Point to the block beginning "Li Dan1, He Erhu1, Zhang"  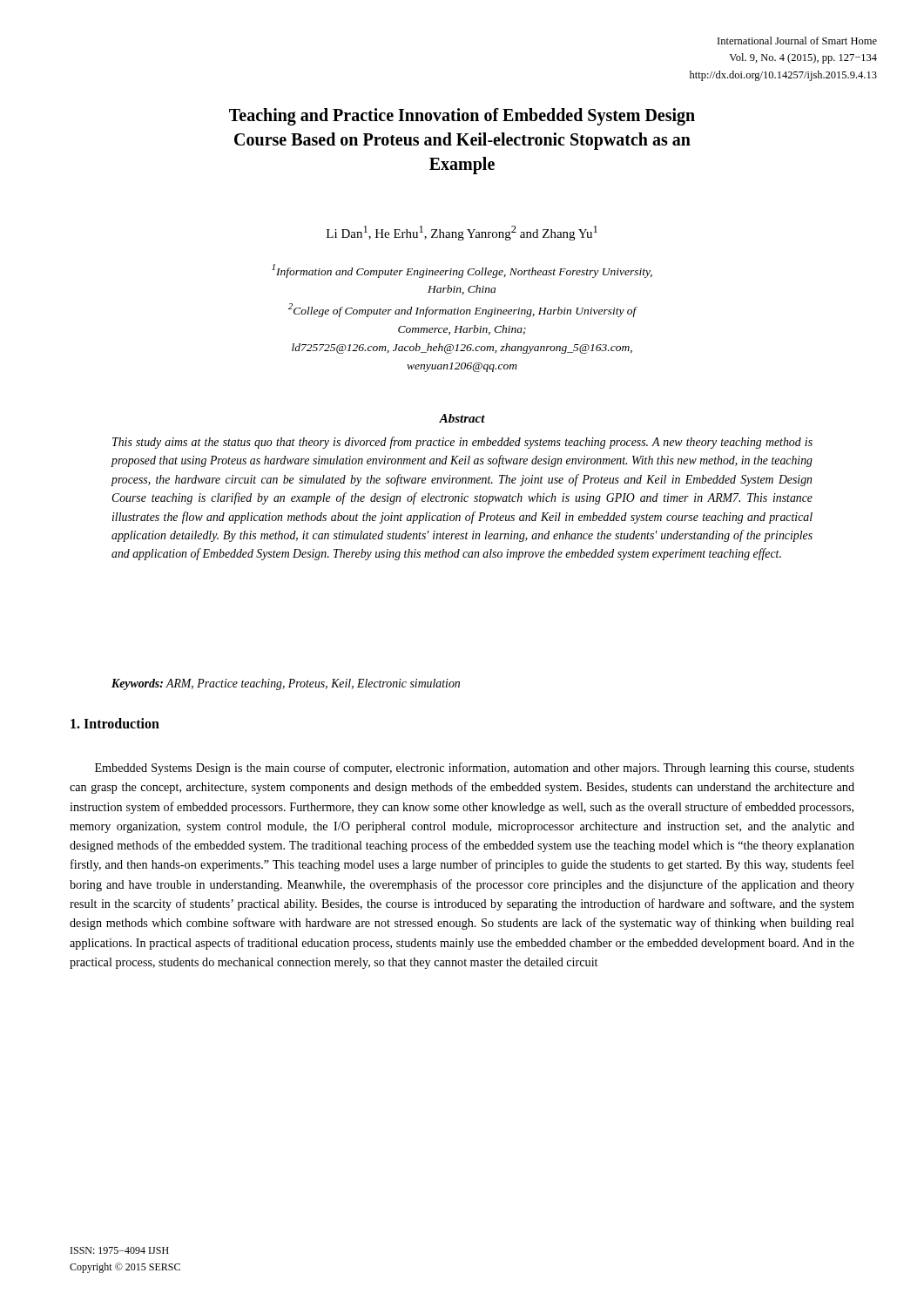point(462,232)
